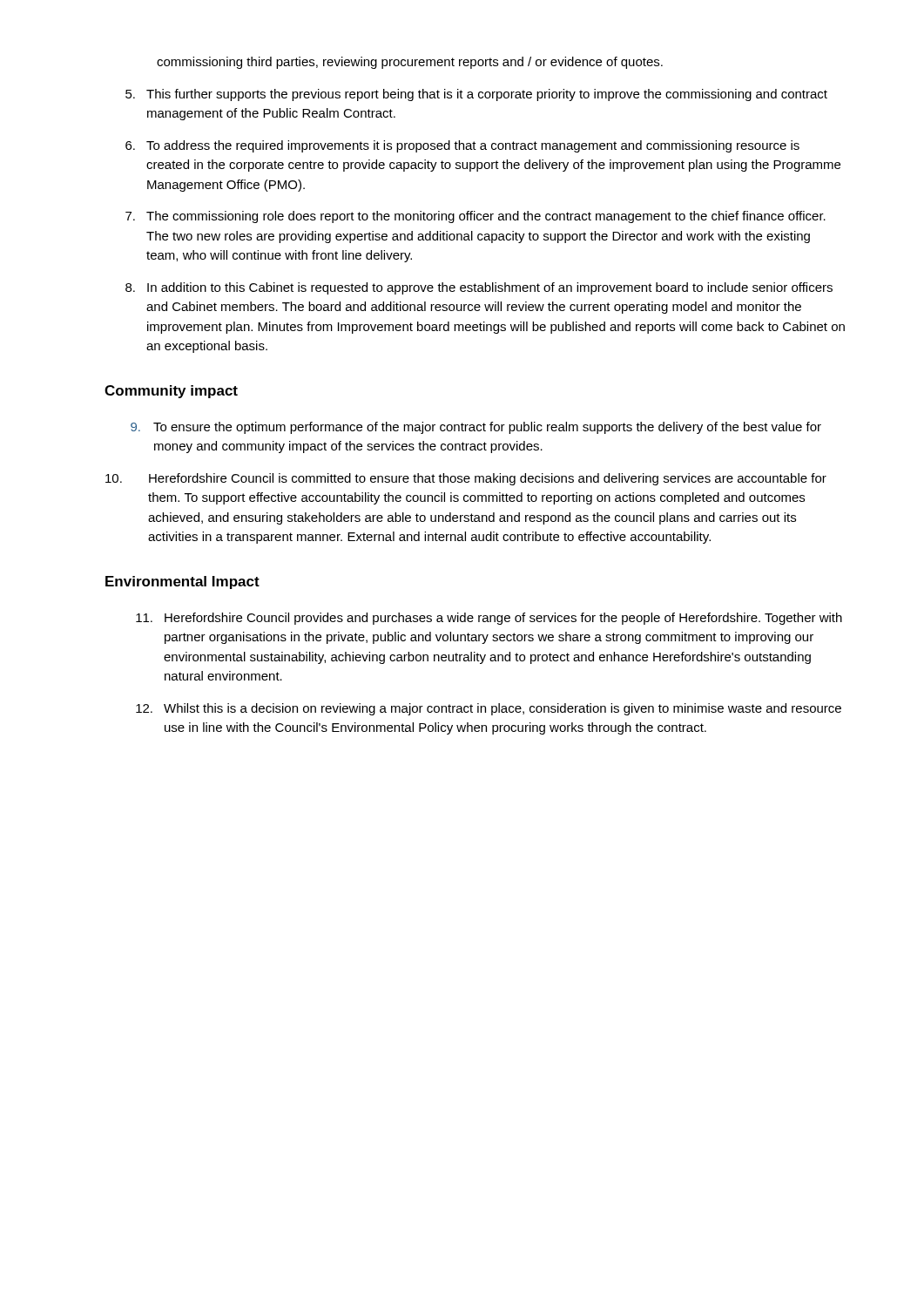
Task: Locate the passage starting "5. This further supports the"
Action: click(x=475, y=104)
